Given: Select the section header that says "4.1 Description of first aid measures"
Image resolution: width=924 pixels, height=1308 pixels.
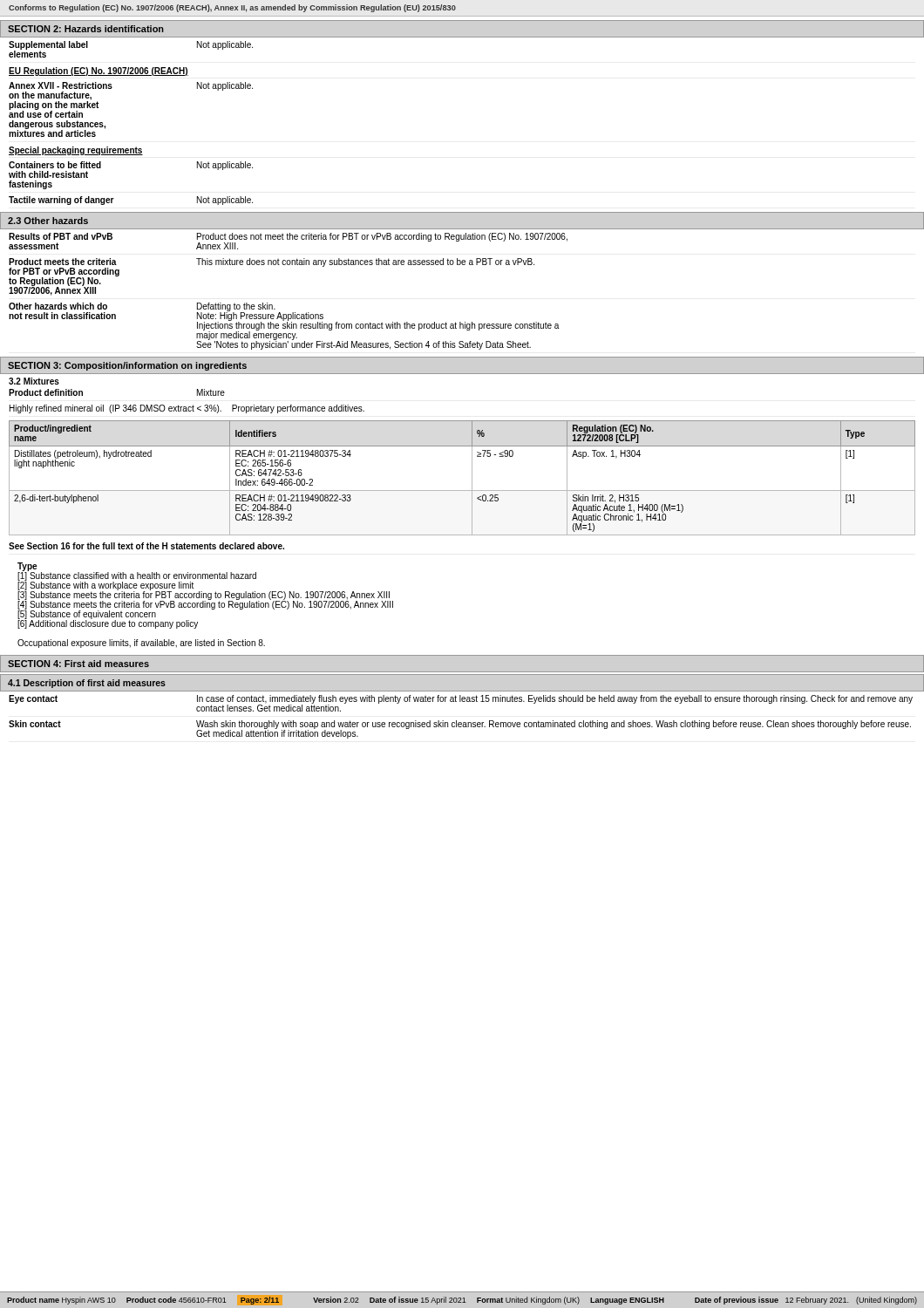Looking at the screenshot, I should [x=87, y=683].
